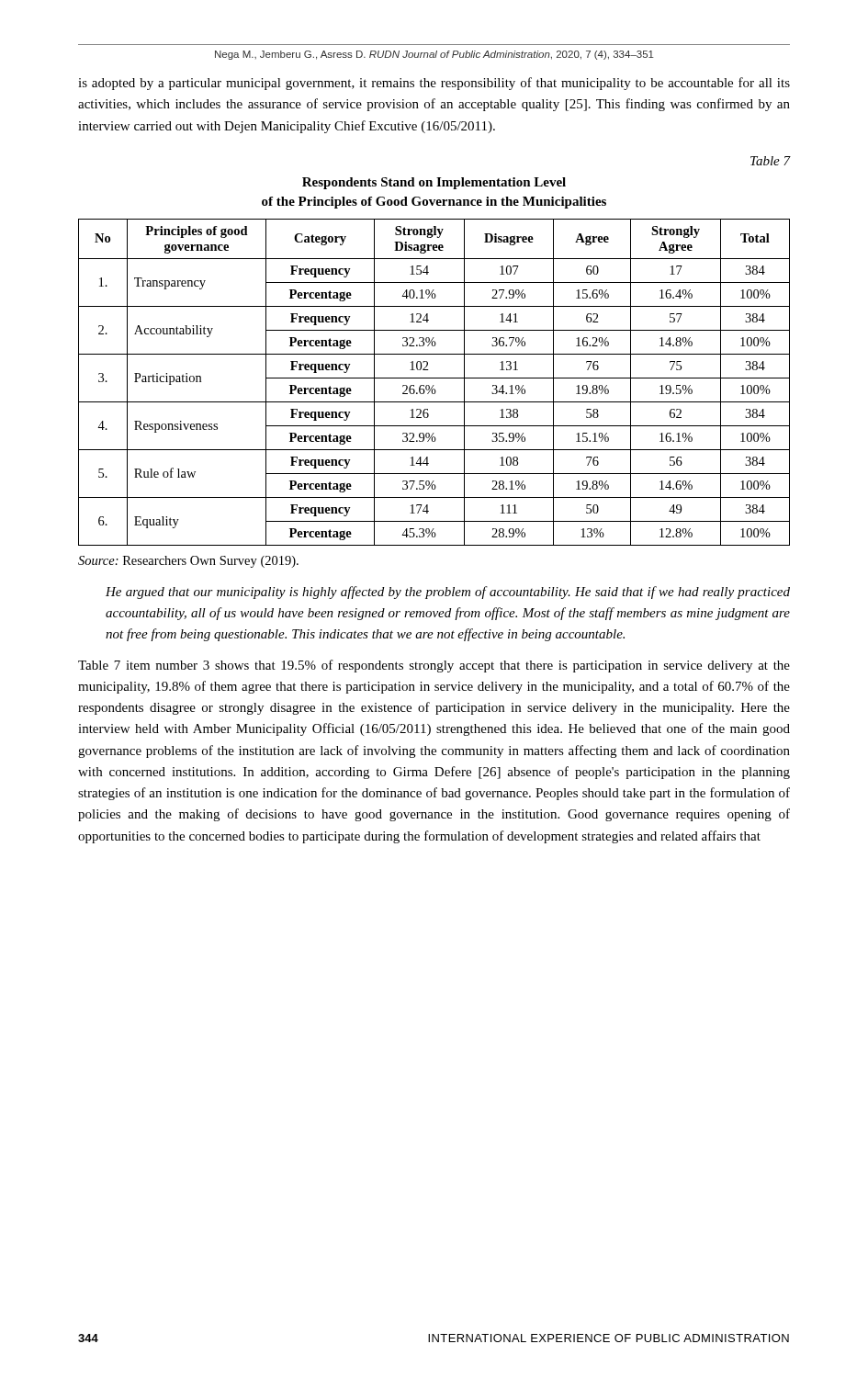Click on the caption with the text "Source: Researchers Own Survey (2019)."
868x1378 pixels.
pos(189,560)
